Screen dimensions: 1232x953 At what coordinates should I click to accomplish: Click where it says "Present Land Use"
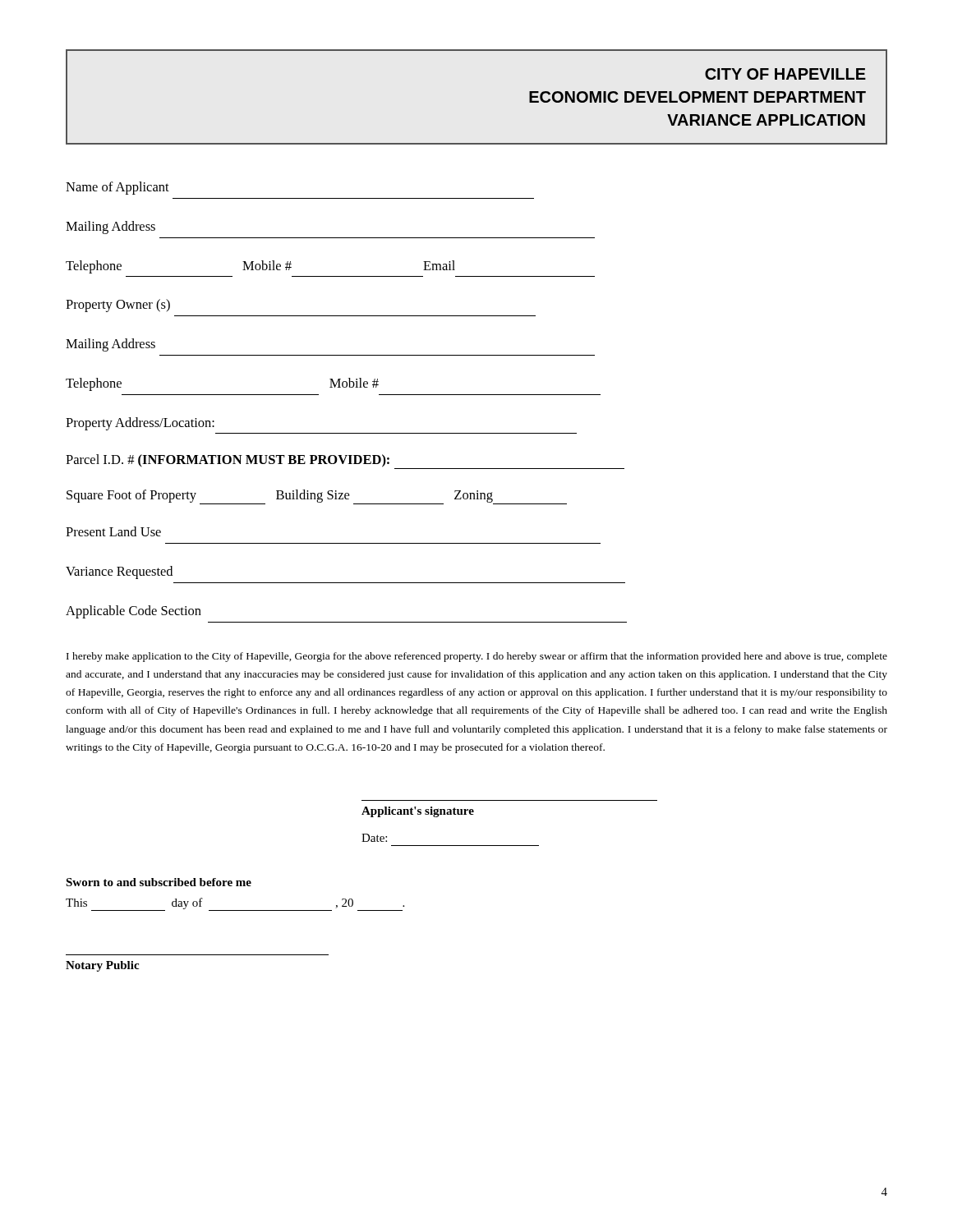pyautogui.click(x=333, y=533)
